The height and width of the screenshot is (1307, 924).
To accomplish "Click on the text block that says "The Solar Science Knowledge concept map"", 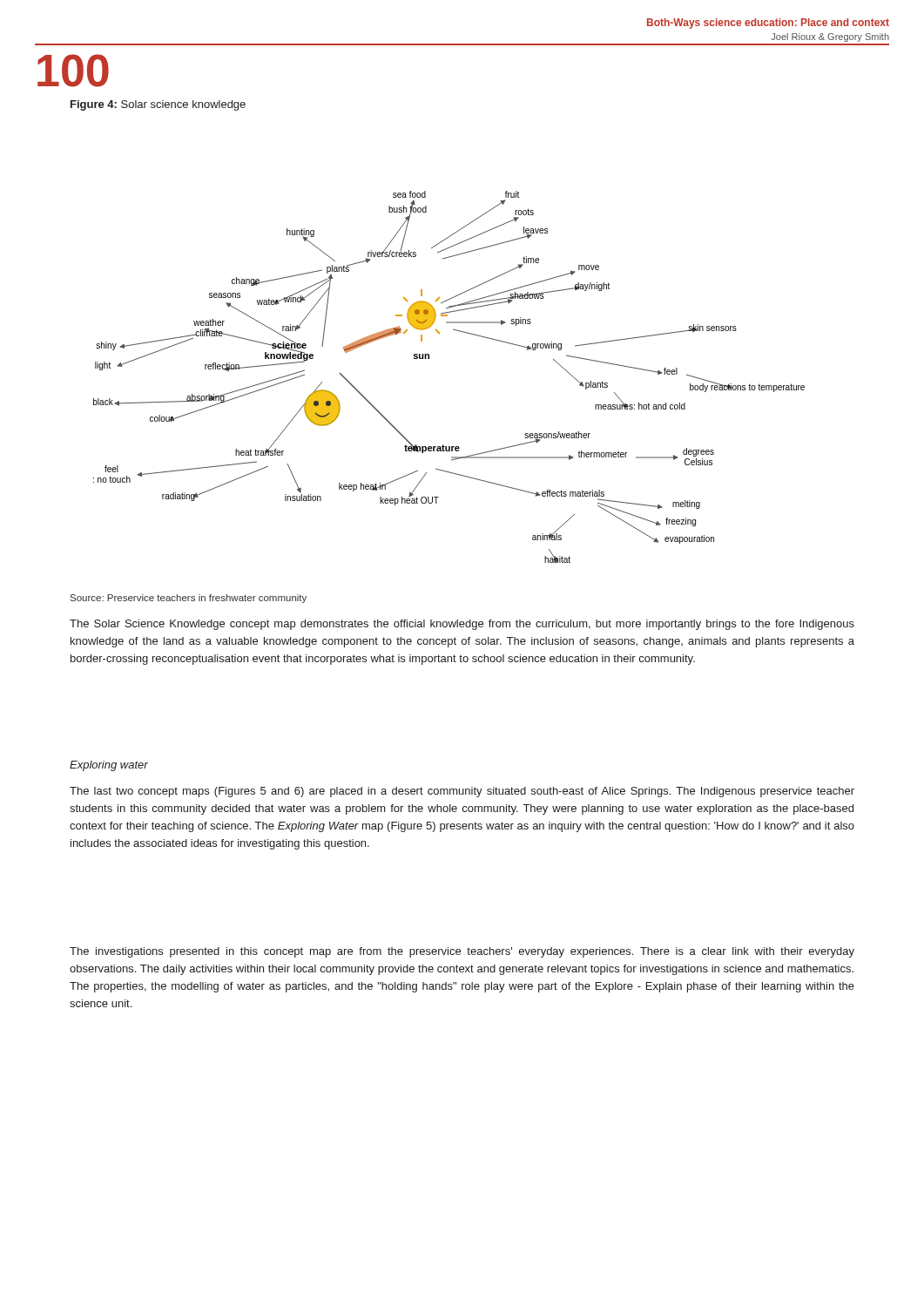I will tap(462, 641).
